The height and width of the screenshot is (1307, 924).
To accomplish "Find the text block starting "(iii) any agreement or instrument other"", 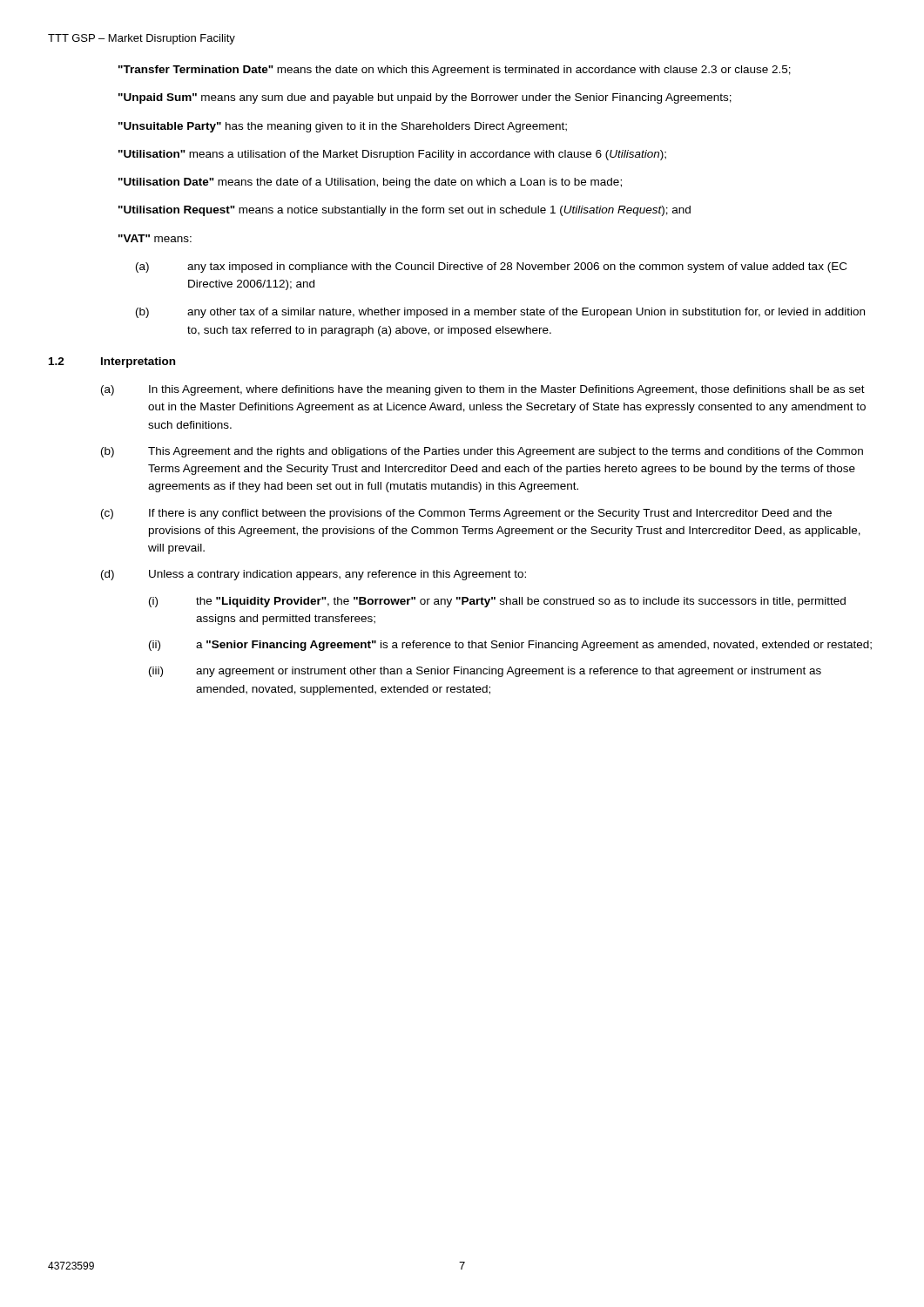I will pyautogui.click(x=512, y=680).
